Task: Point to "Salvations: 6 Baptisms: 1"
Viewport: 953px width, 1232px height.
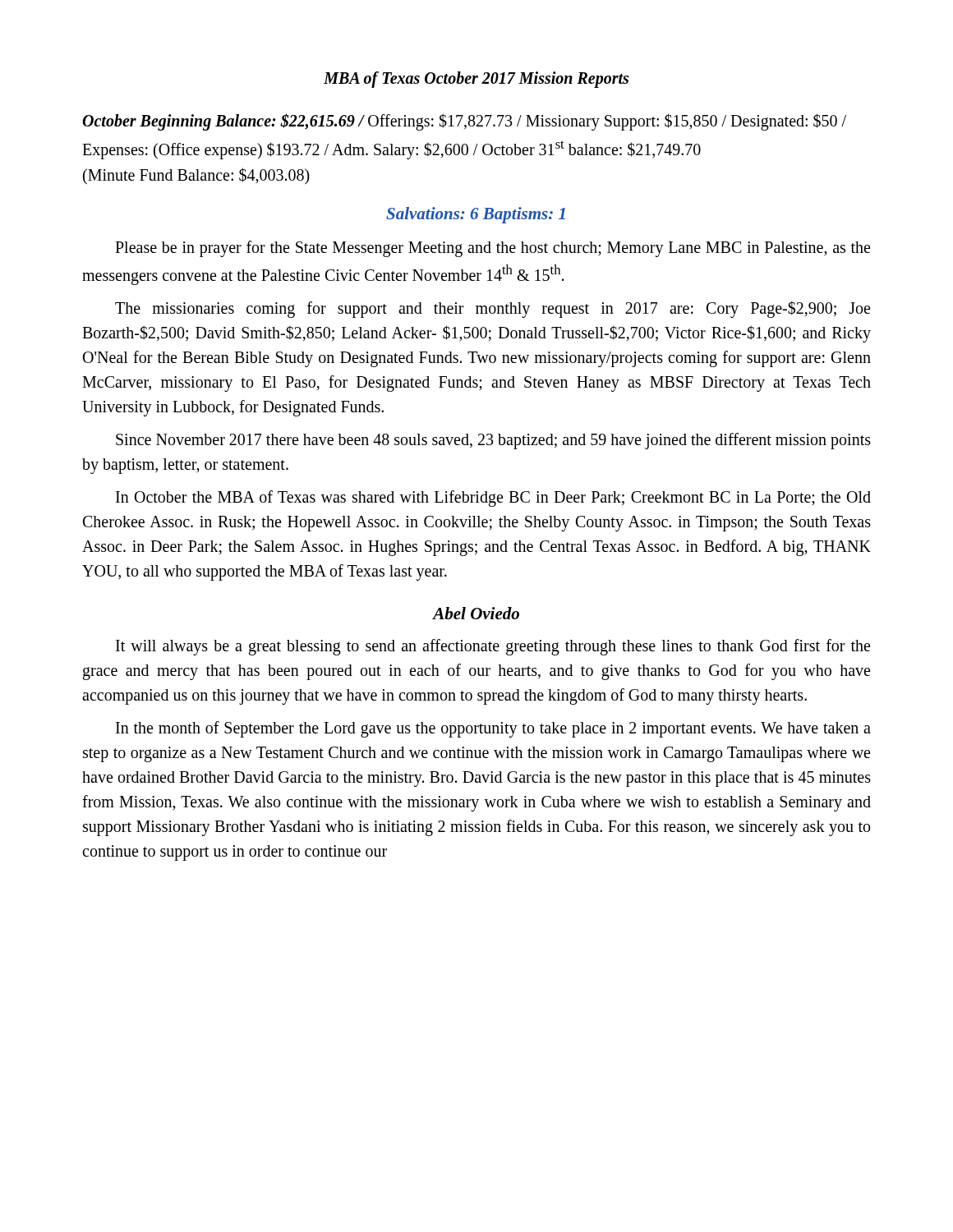Action: click(x=476, y=213)
